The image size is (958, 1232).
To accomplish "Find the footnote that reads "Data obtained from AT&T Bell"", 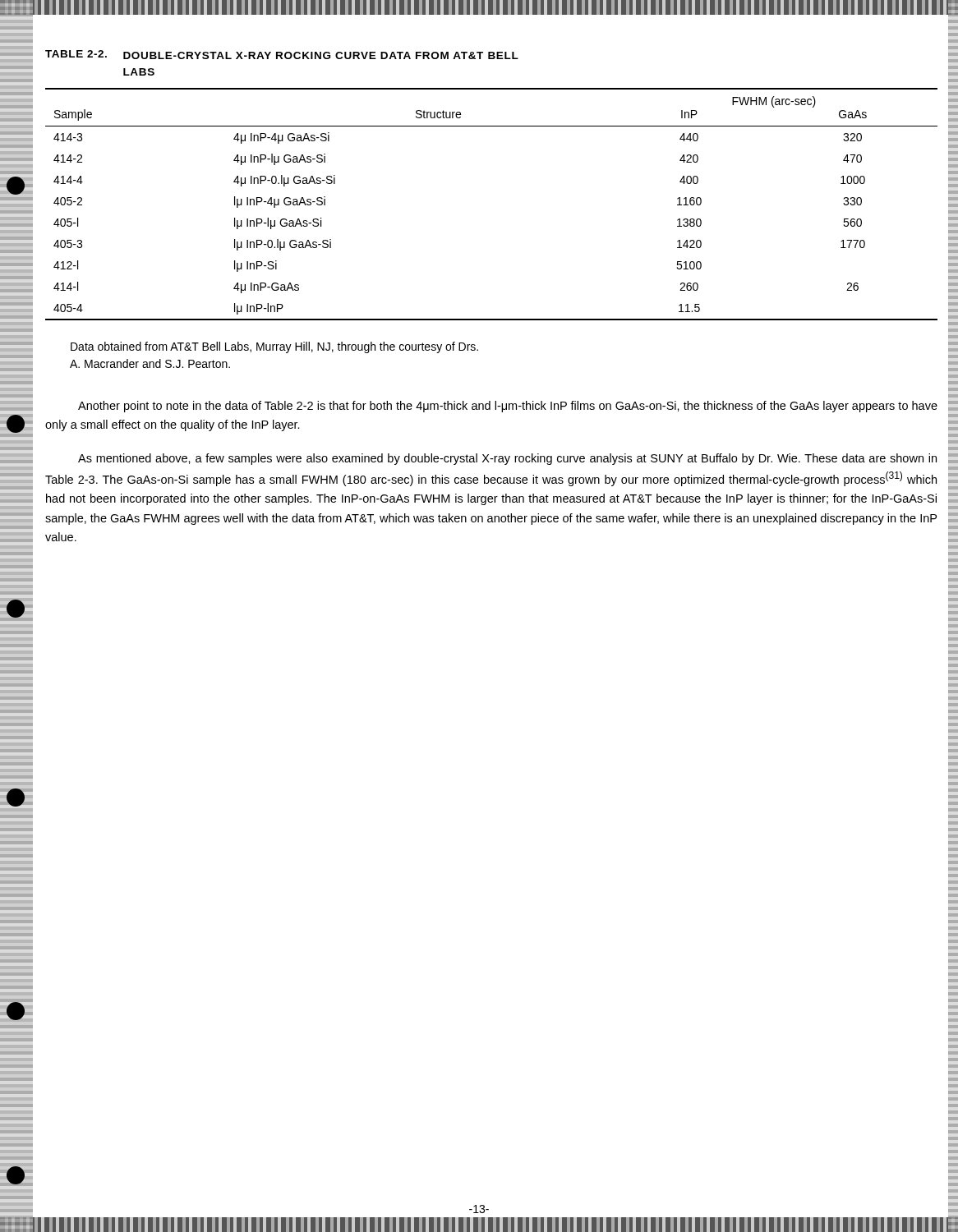I will click(275, 355).
